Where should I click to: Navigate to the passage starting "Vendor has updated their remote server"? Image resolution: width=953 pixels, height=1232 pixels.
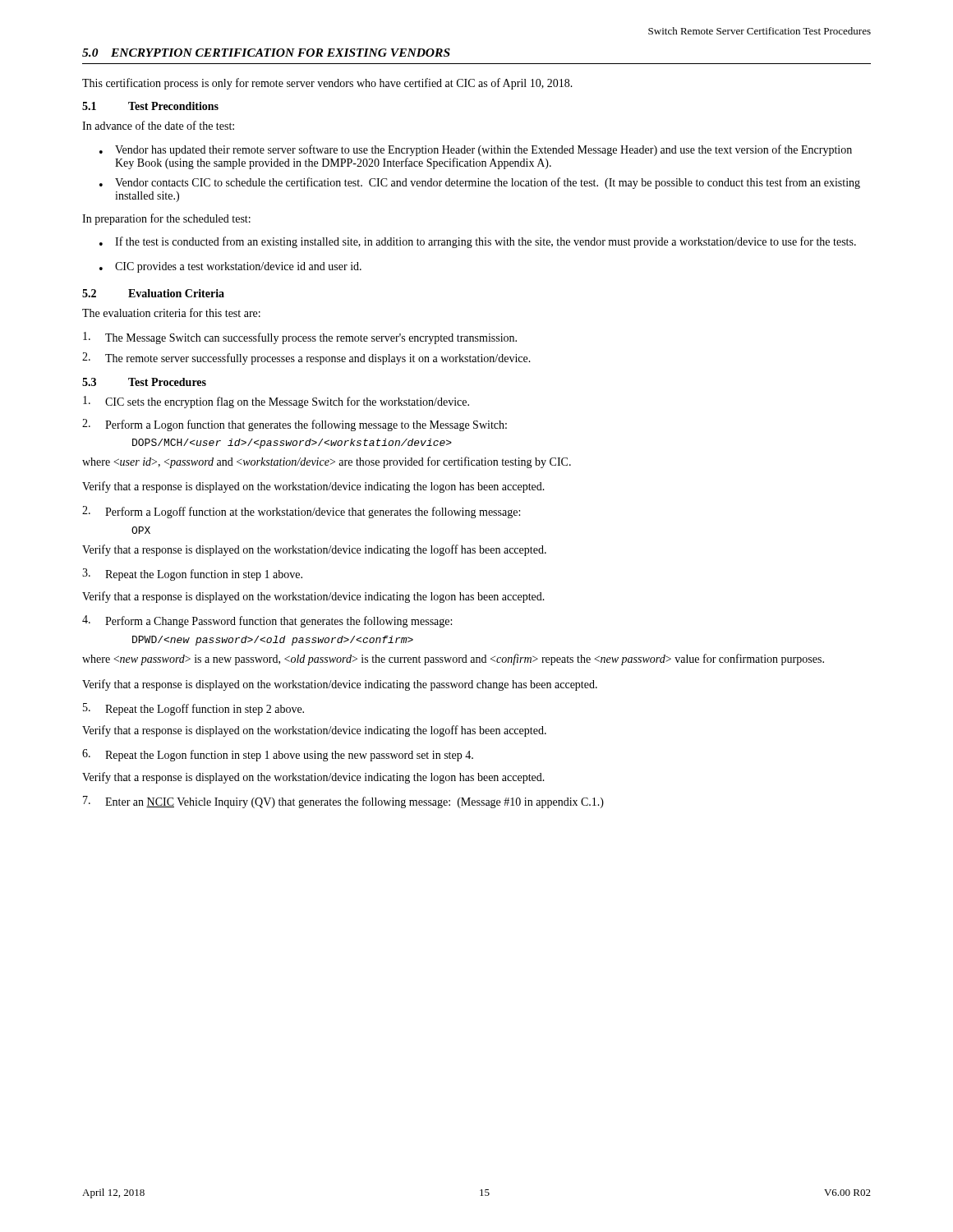(484, 156)
